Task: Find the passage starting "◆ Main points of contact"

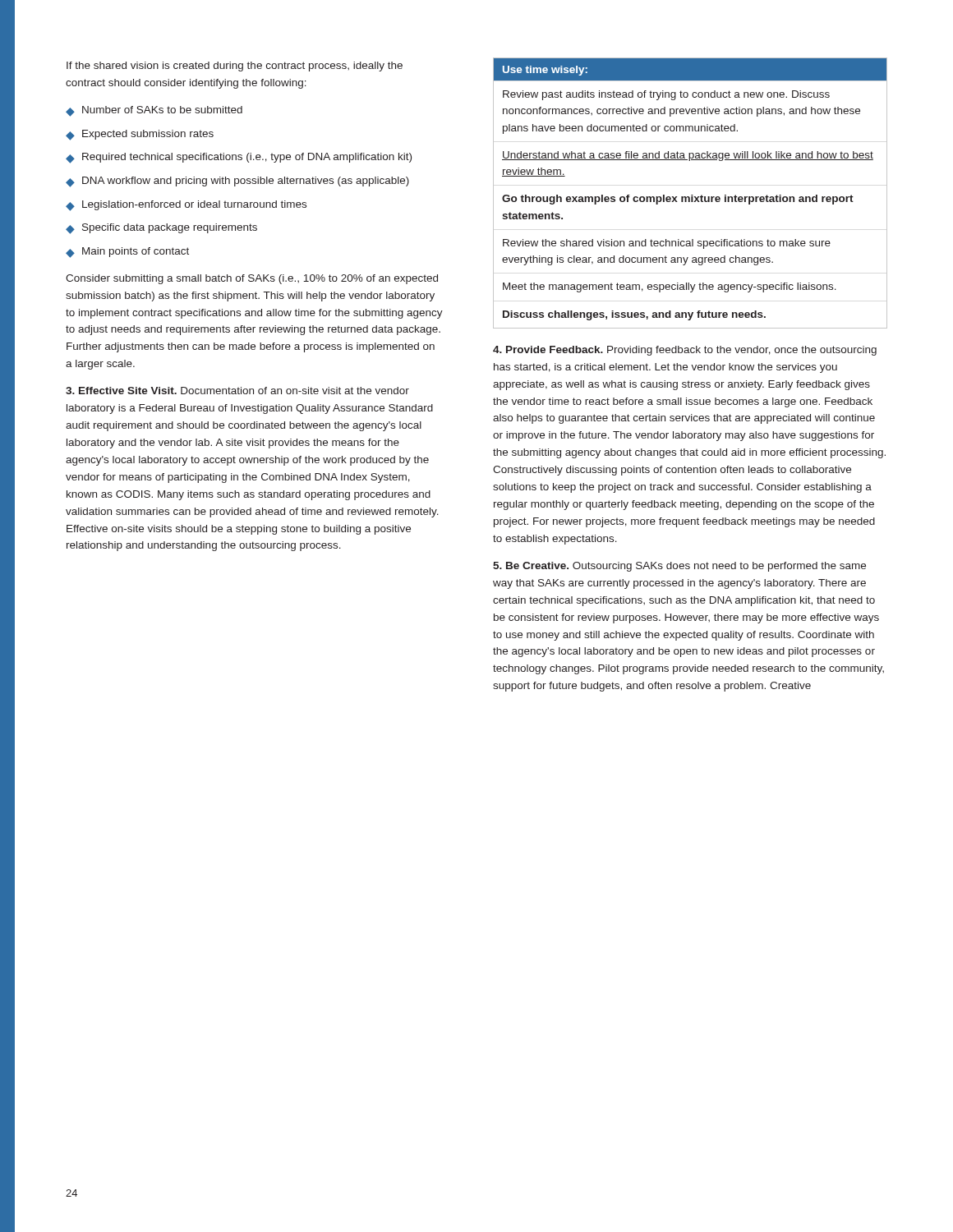Action: click(x=128, y=252)
